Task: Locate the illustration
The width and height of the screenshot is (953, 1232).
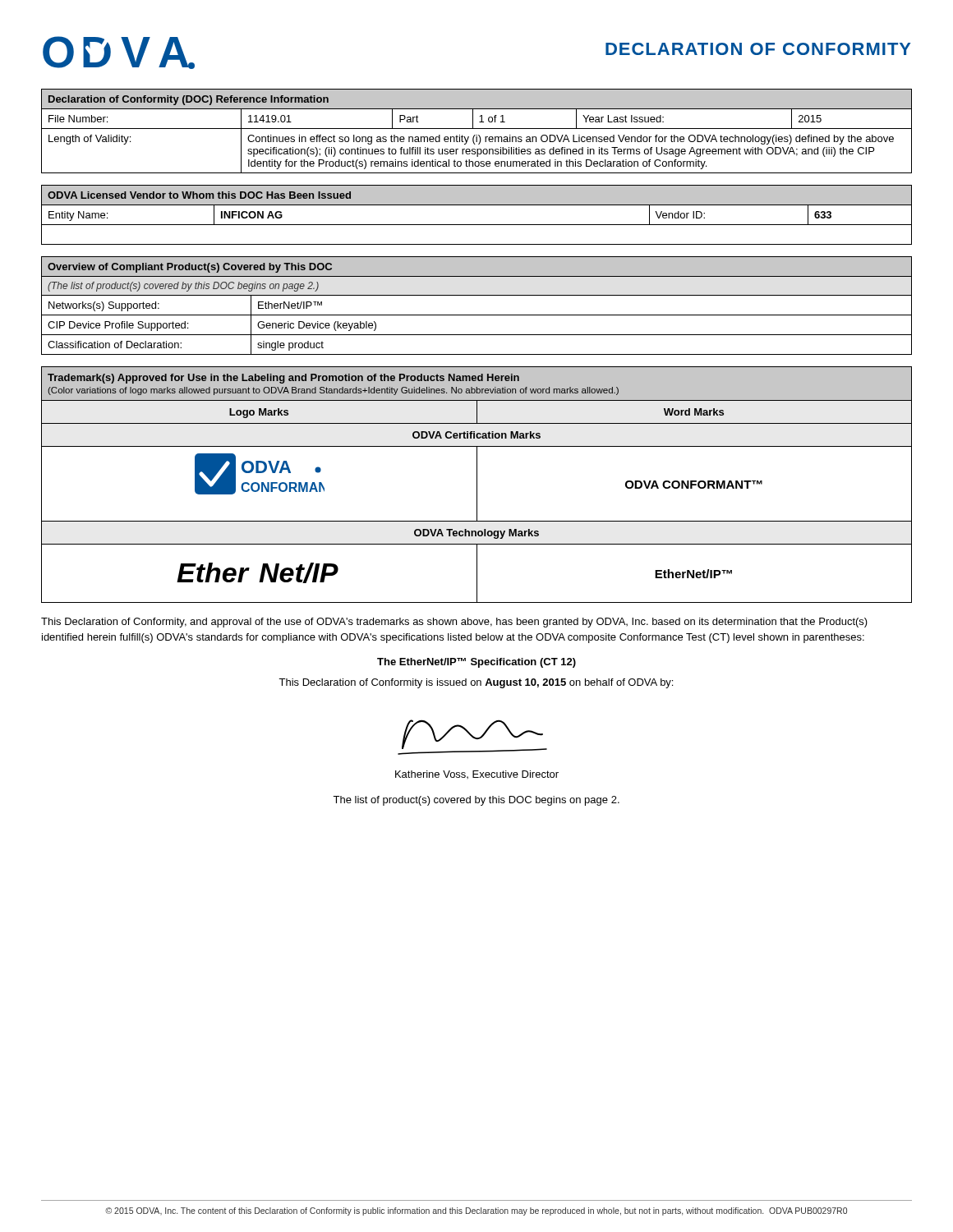Action: coord(476,733)
